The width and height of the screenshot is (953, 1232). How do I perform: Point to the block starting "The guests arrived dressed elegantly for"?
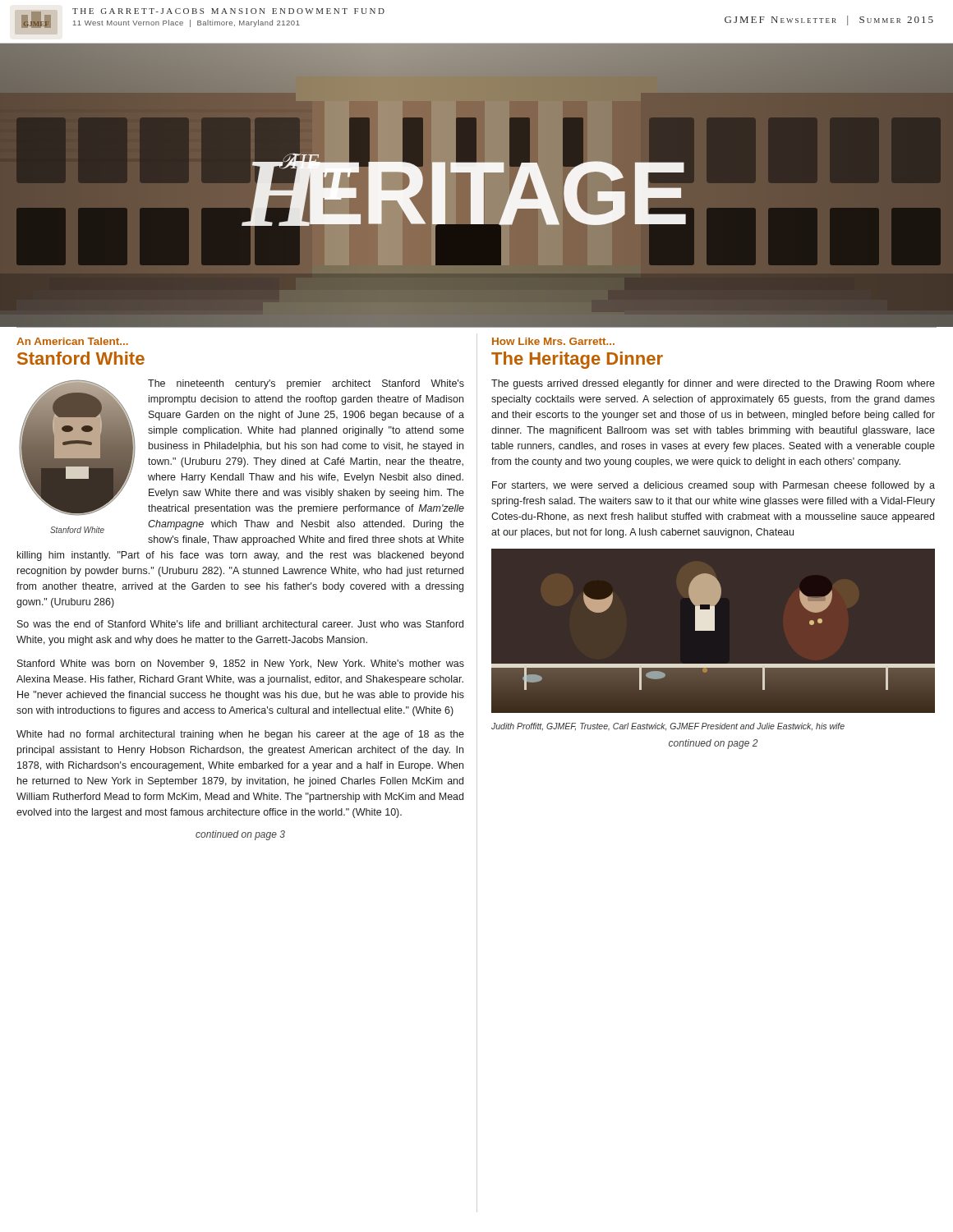click(x=713, y=423)
